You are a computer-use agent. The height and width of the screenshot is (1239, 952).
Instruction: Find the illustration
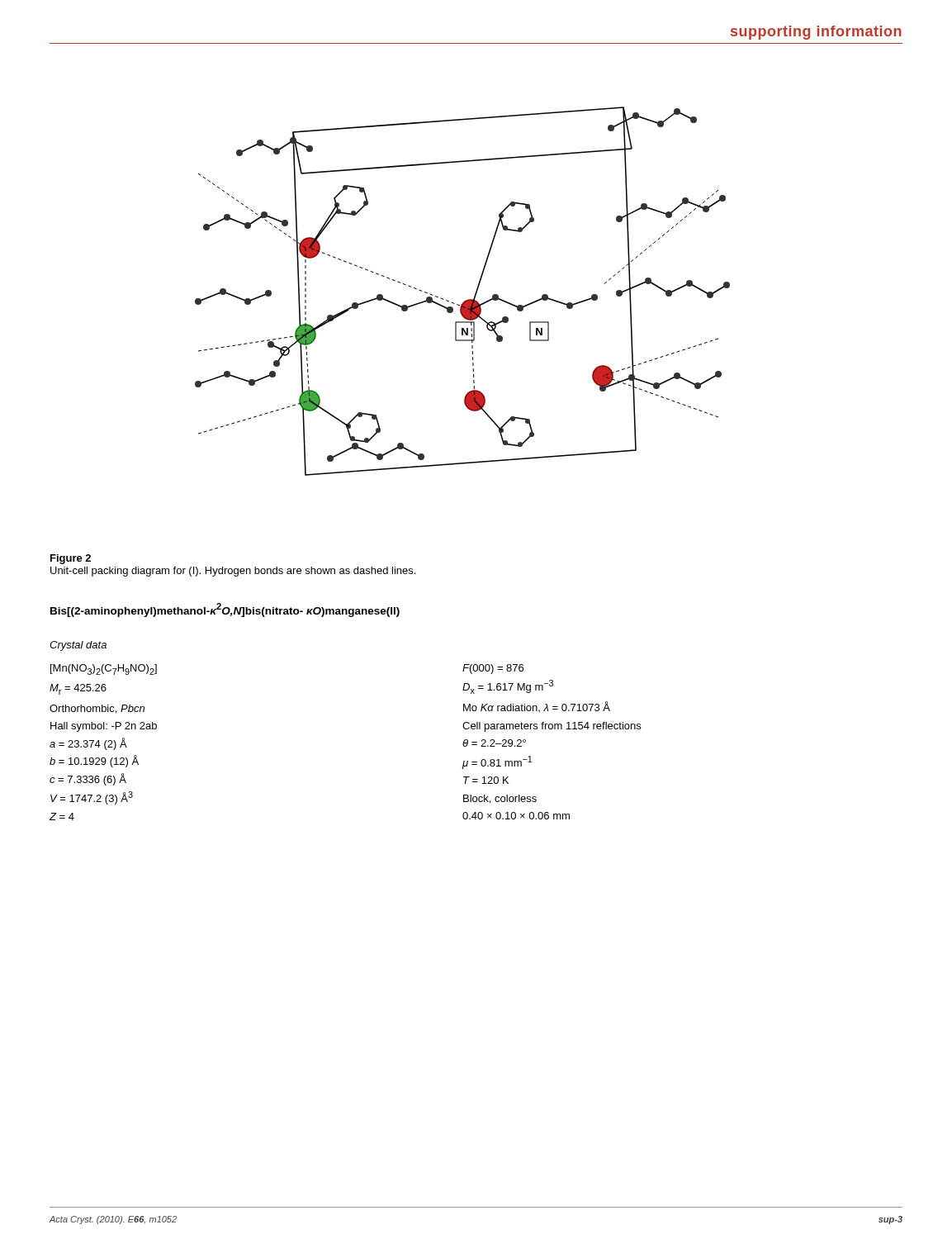[458, 297]
